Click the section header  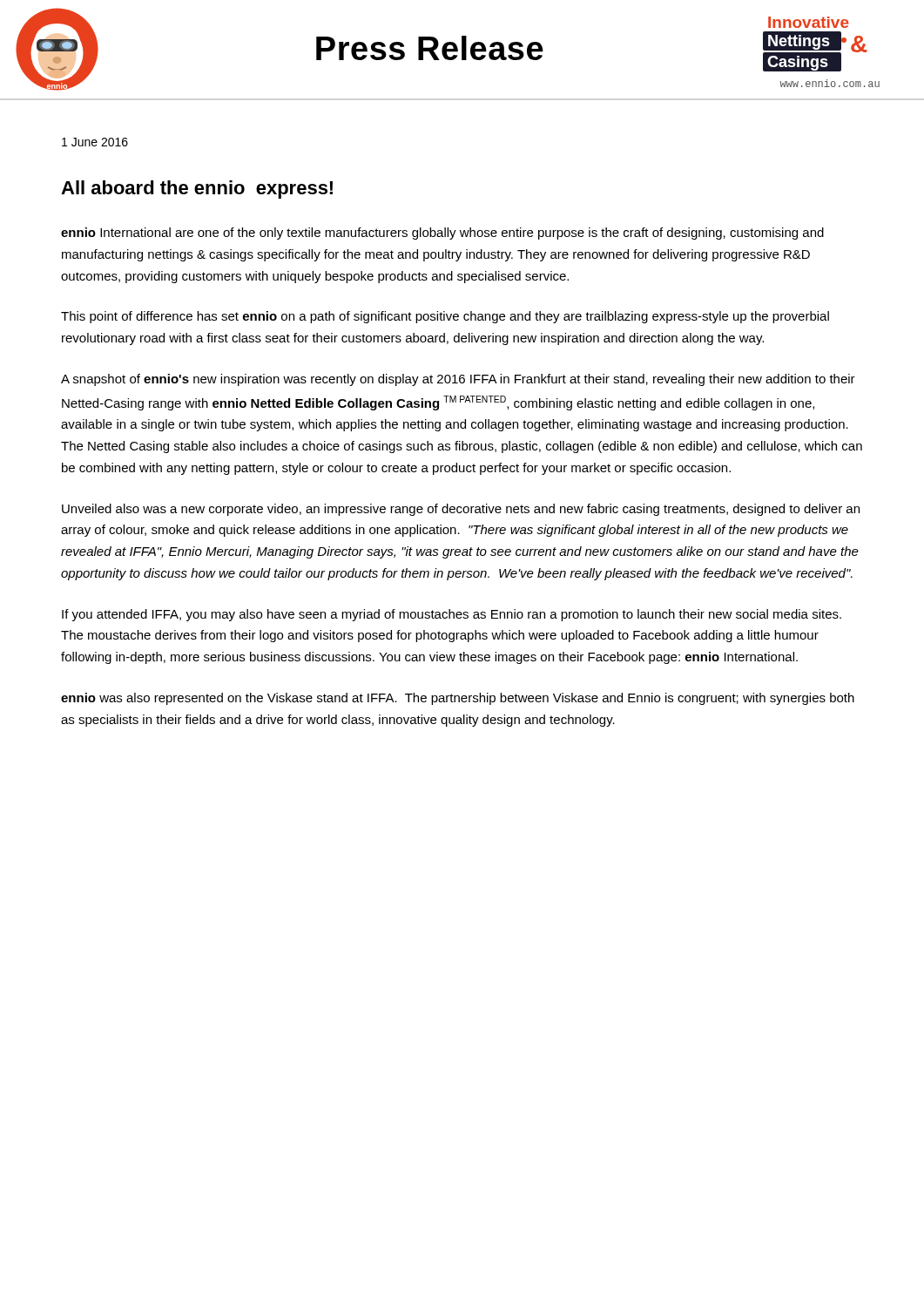pyautogui.click(x=198, y=188)
